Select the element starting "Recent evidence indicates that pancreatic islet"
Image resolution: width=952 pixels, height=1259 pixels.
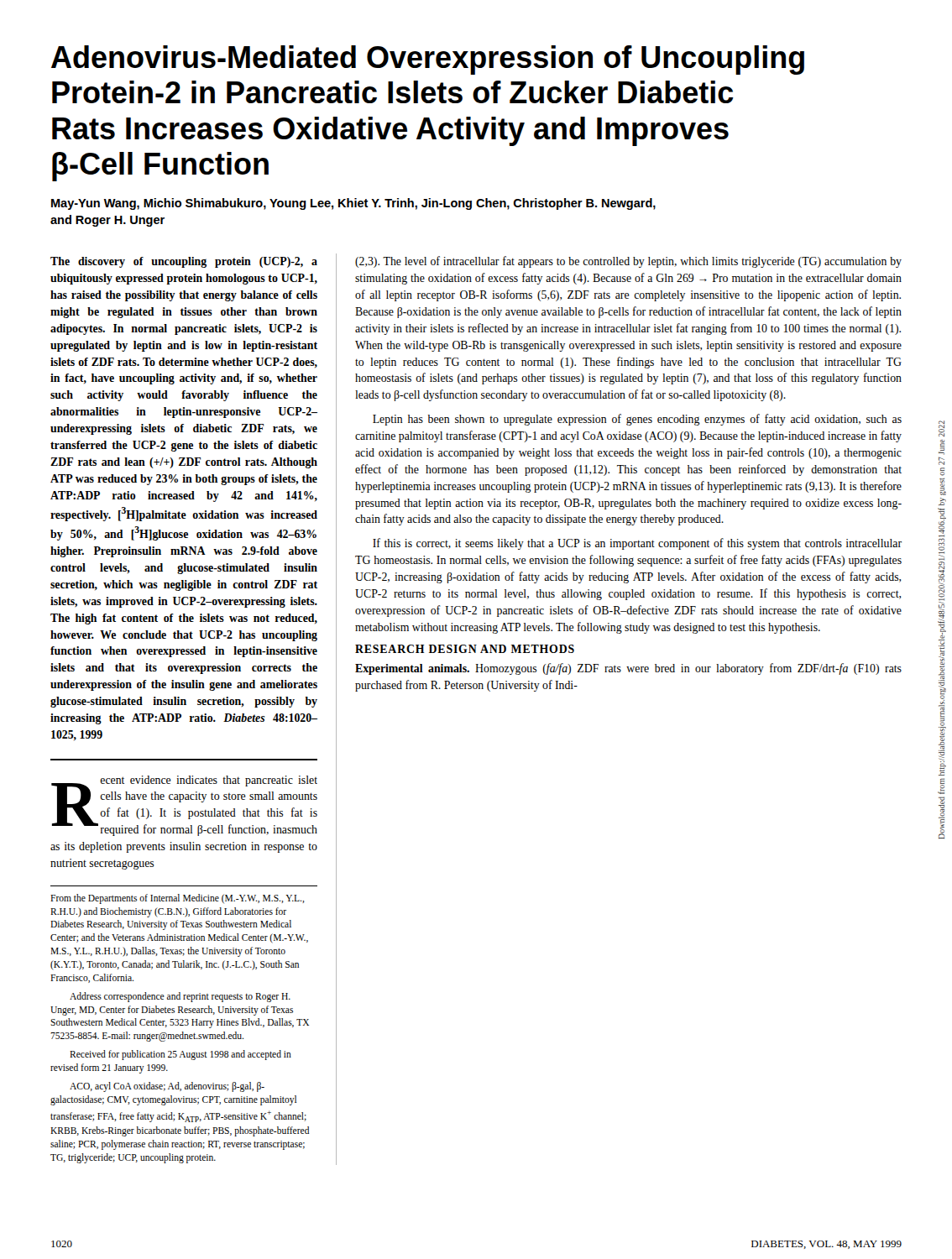(x=184, y=821)
